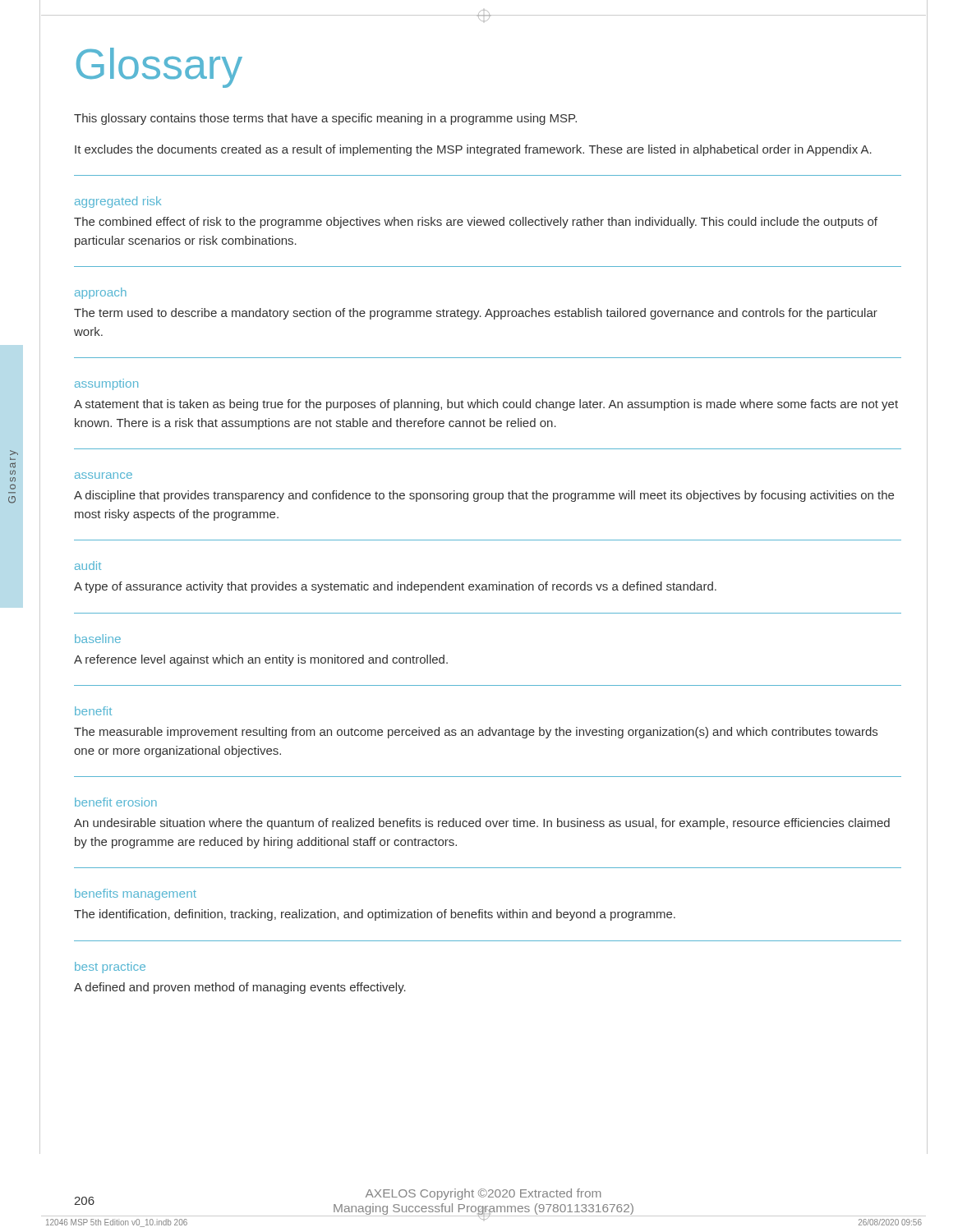This screenshot has width=967, height=1232.
Task: Find the passage starting "A discipline that provides"
Action: (488, 505)
